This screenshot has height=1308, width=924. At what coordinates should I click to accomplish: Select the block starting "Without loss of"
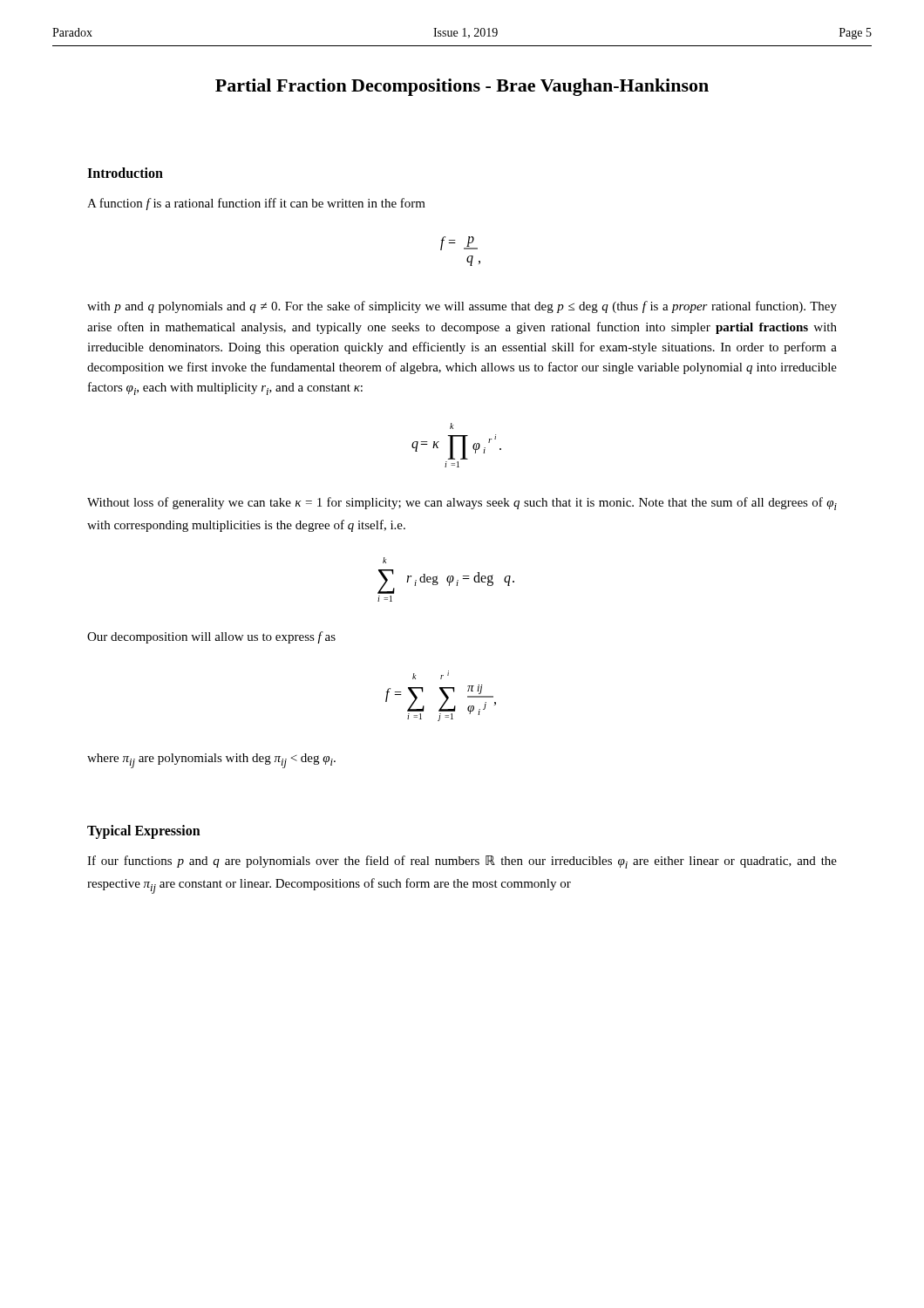pyautogui.click(x=462, y=513)
